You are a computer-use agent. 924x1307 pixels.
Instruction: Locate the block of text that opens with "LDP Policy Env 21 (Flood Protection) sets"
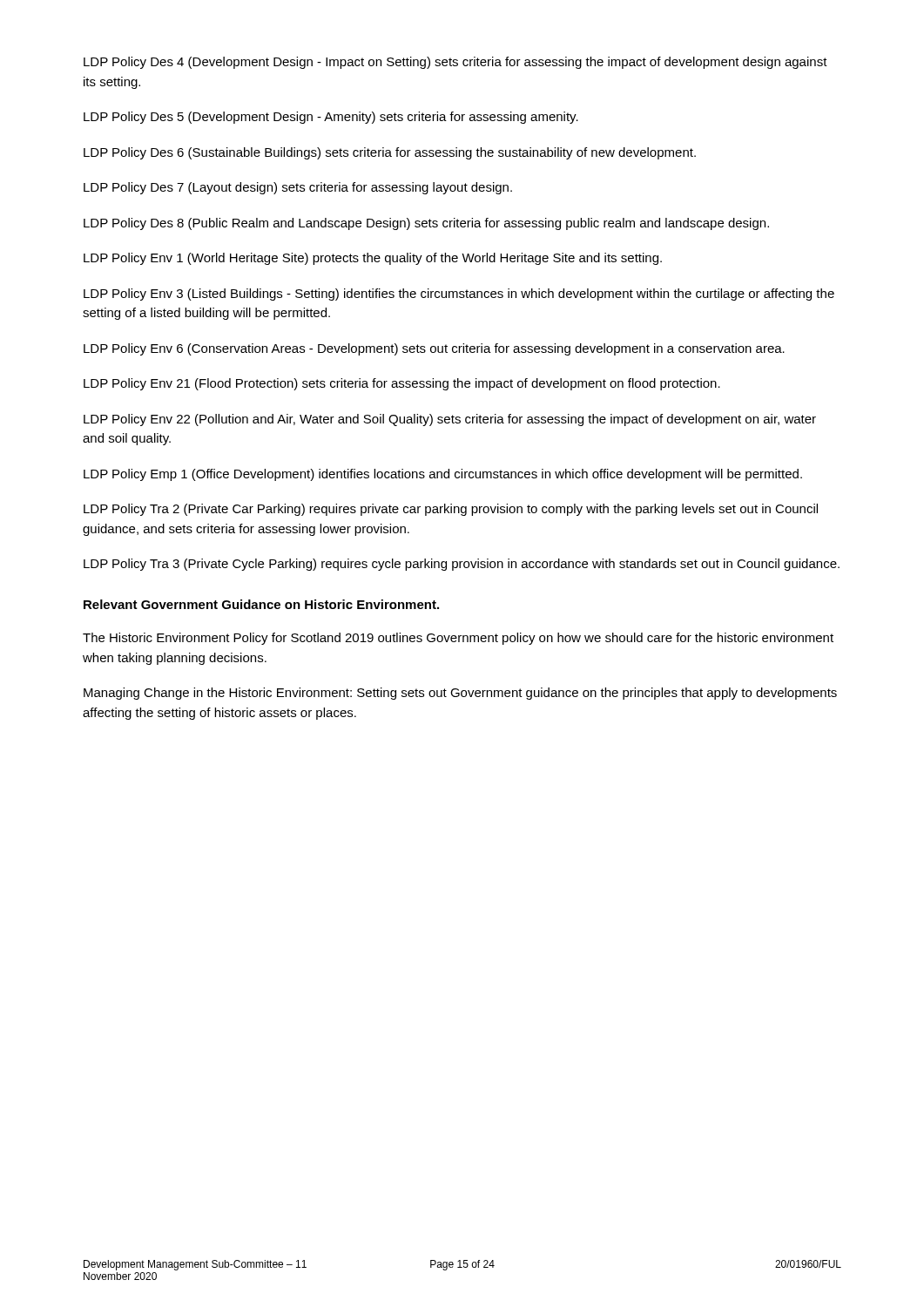click(402, 383)
